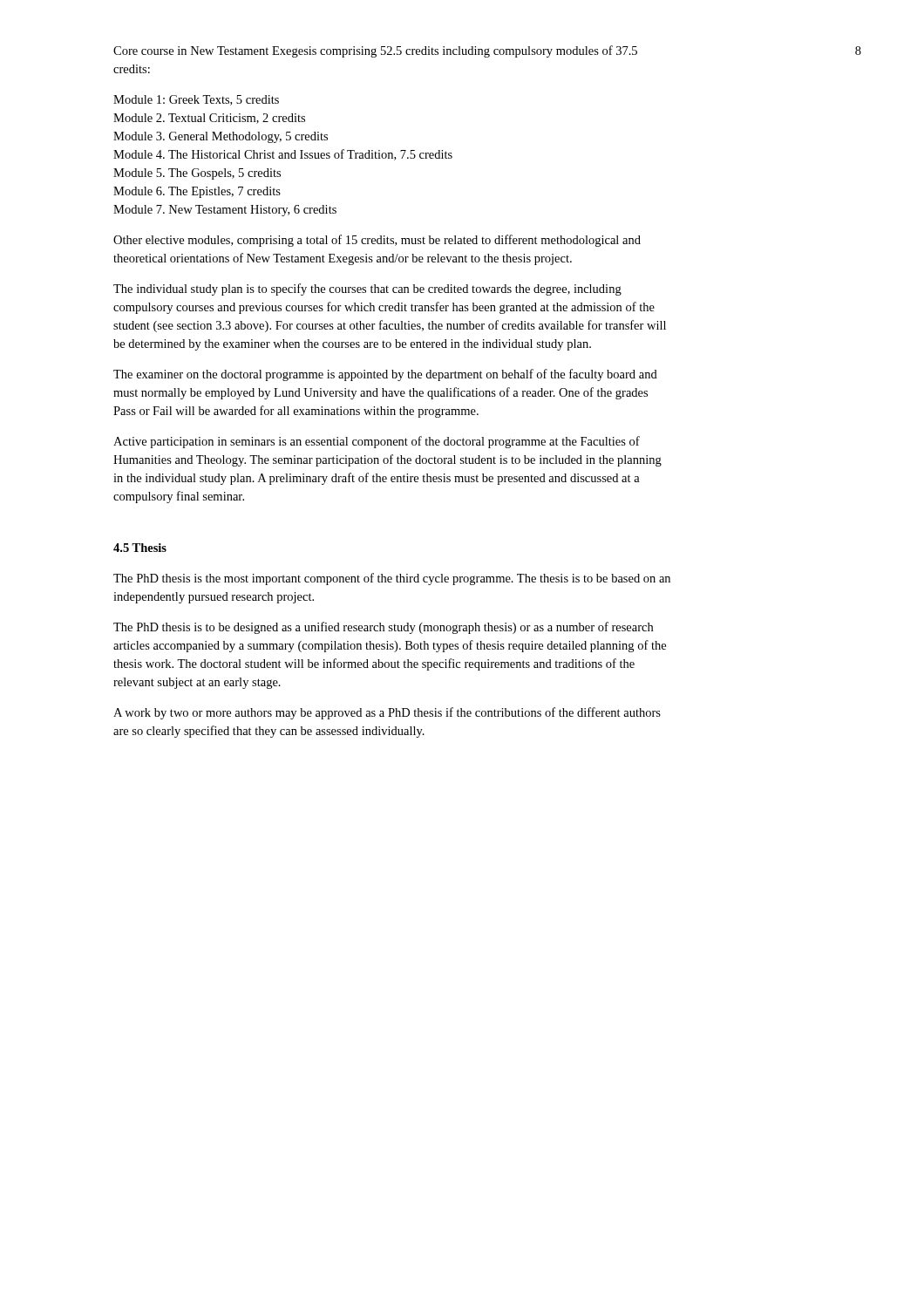Locate the text starting "Other elective modules, comprising a total of"
Viewport: 924px width, 1308px height.
(377, 249)
